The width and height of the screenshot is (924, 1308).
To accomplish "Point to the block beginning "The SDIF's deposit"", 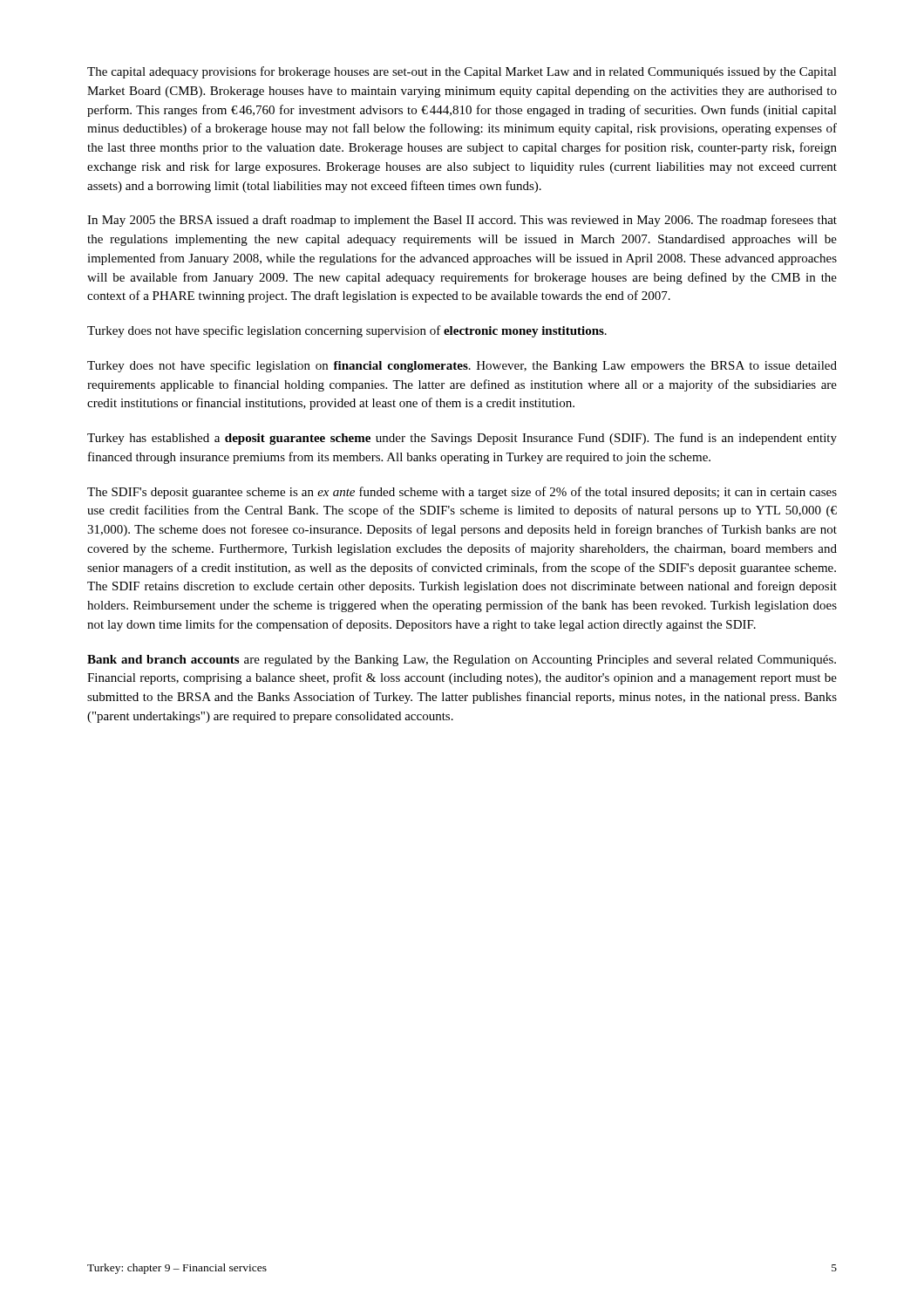I will tap(462, 558).
